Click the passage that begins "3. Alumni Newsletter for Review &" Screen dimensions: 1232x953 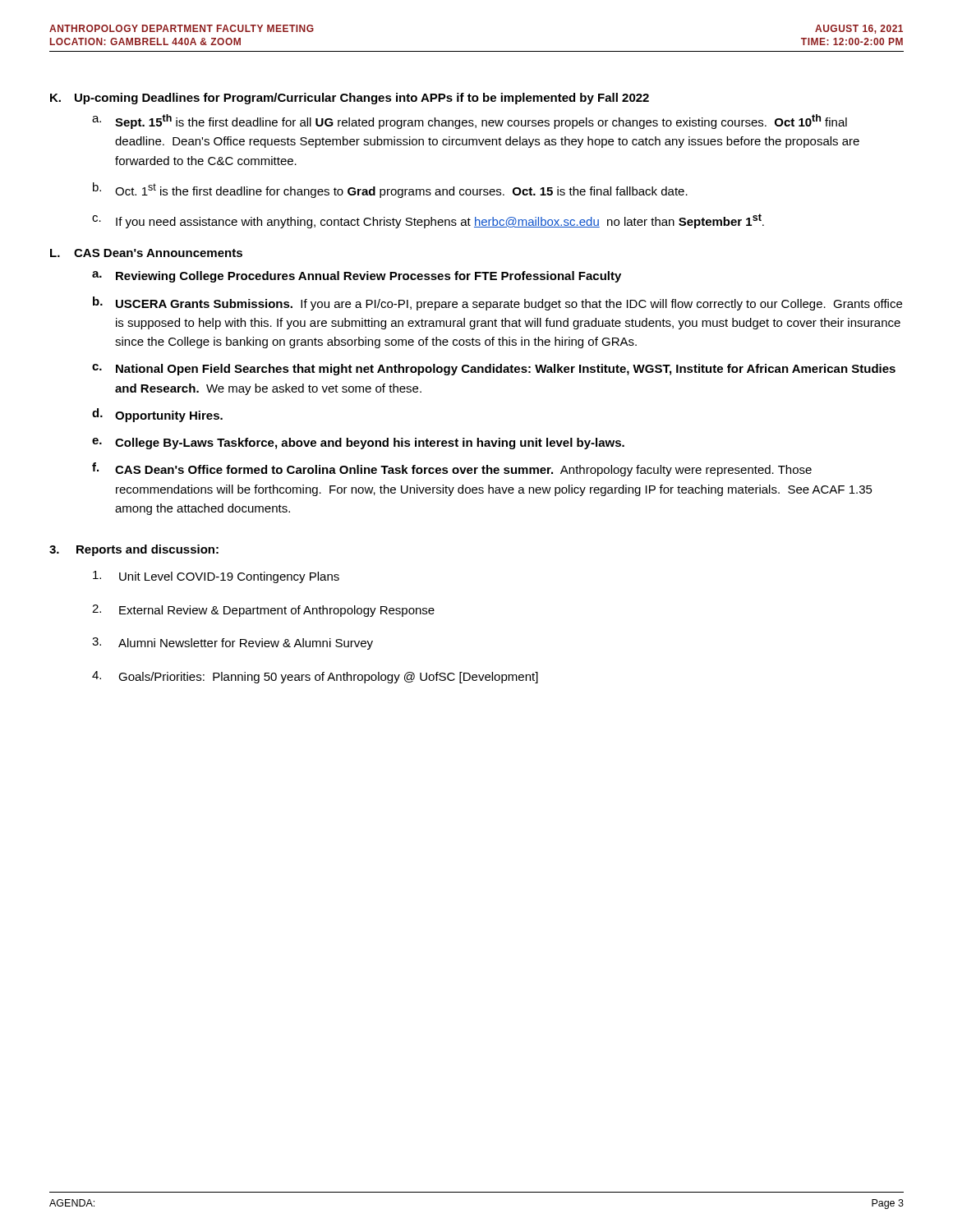coord(233,643)
